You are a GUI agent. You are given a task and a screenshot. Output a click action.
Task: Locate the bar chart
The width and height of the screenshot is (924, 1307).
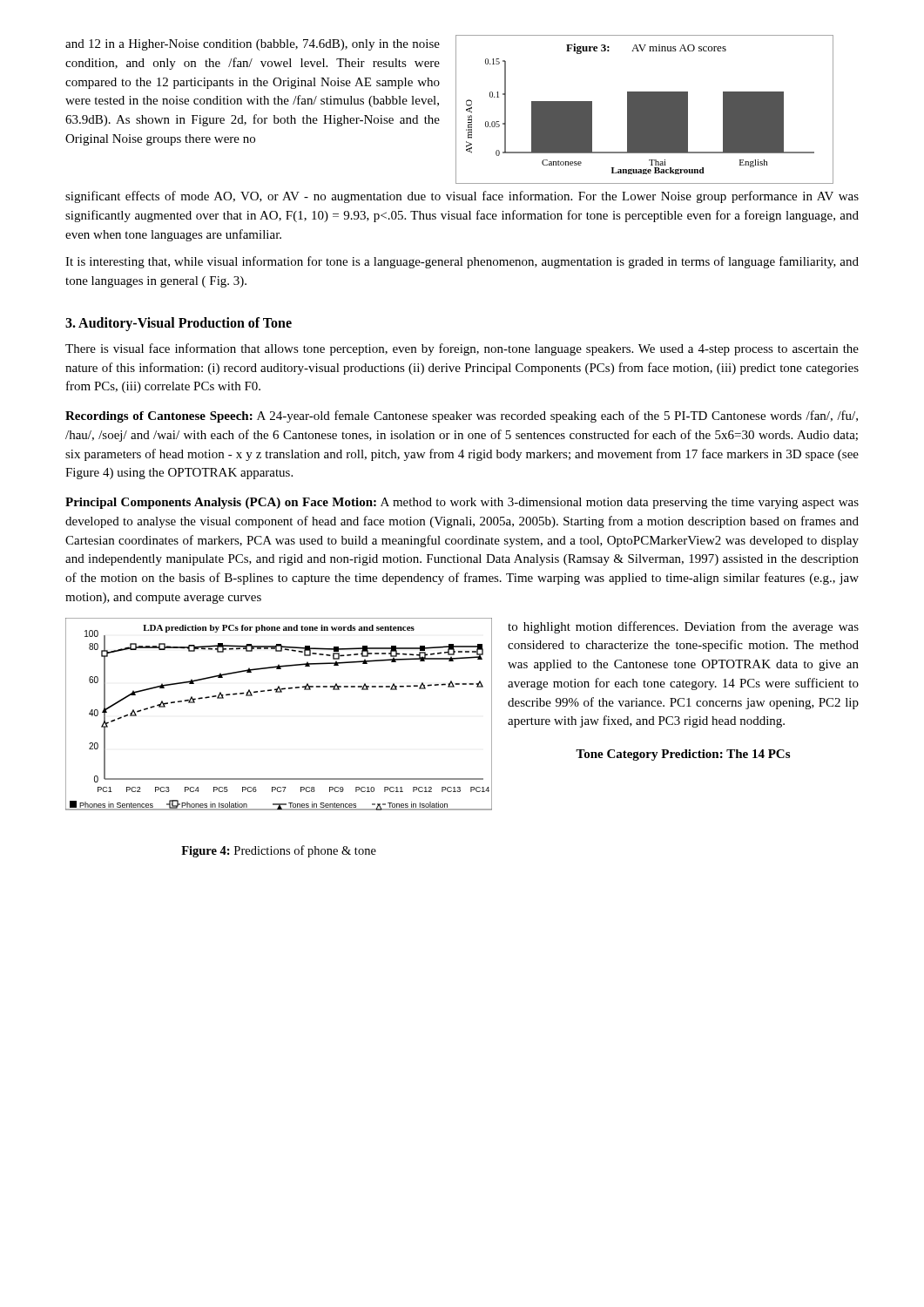pyautogui.click(x=647, y=109)
